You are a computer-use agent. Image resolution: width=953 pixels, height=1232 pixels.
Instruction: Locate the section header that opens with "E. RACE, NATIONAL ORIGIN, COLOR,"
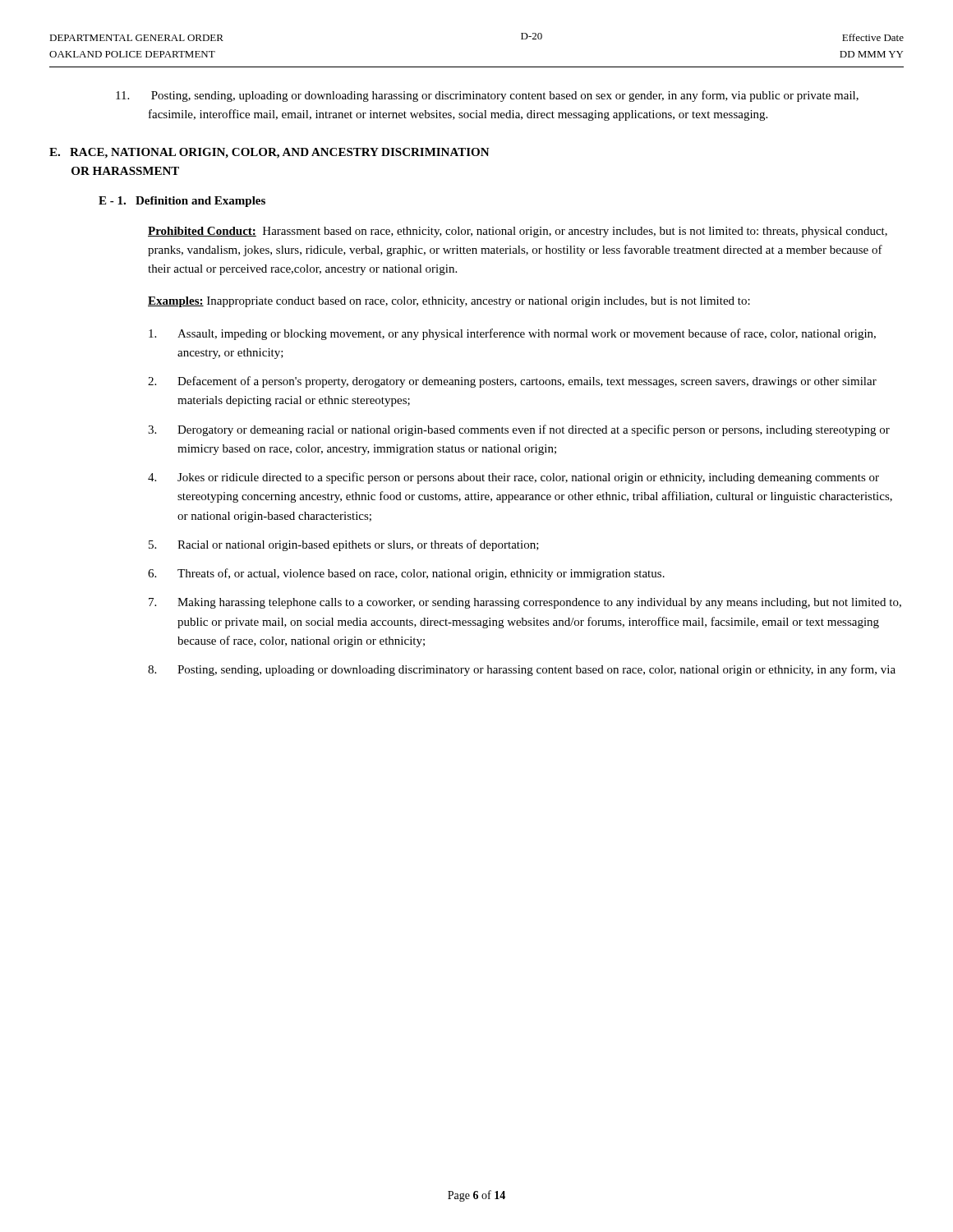pyautogui.click(x=269, y=161)
